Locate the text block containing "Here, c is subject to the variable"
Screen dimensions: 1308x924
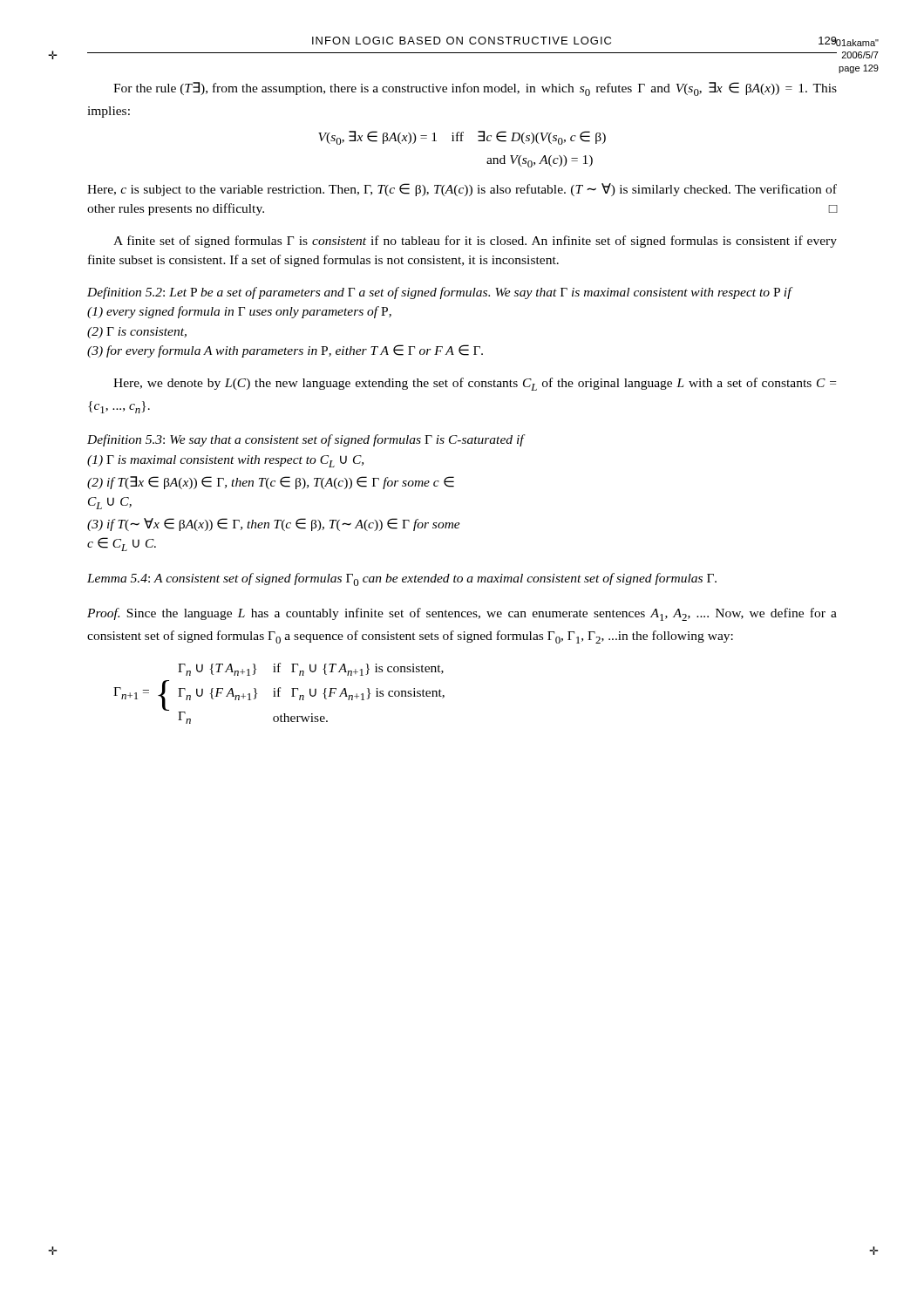[x=462, y=200]
